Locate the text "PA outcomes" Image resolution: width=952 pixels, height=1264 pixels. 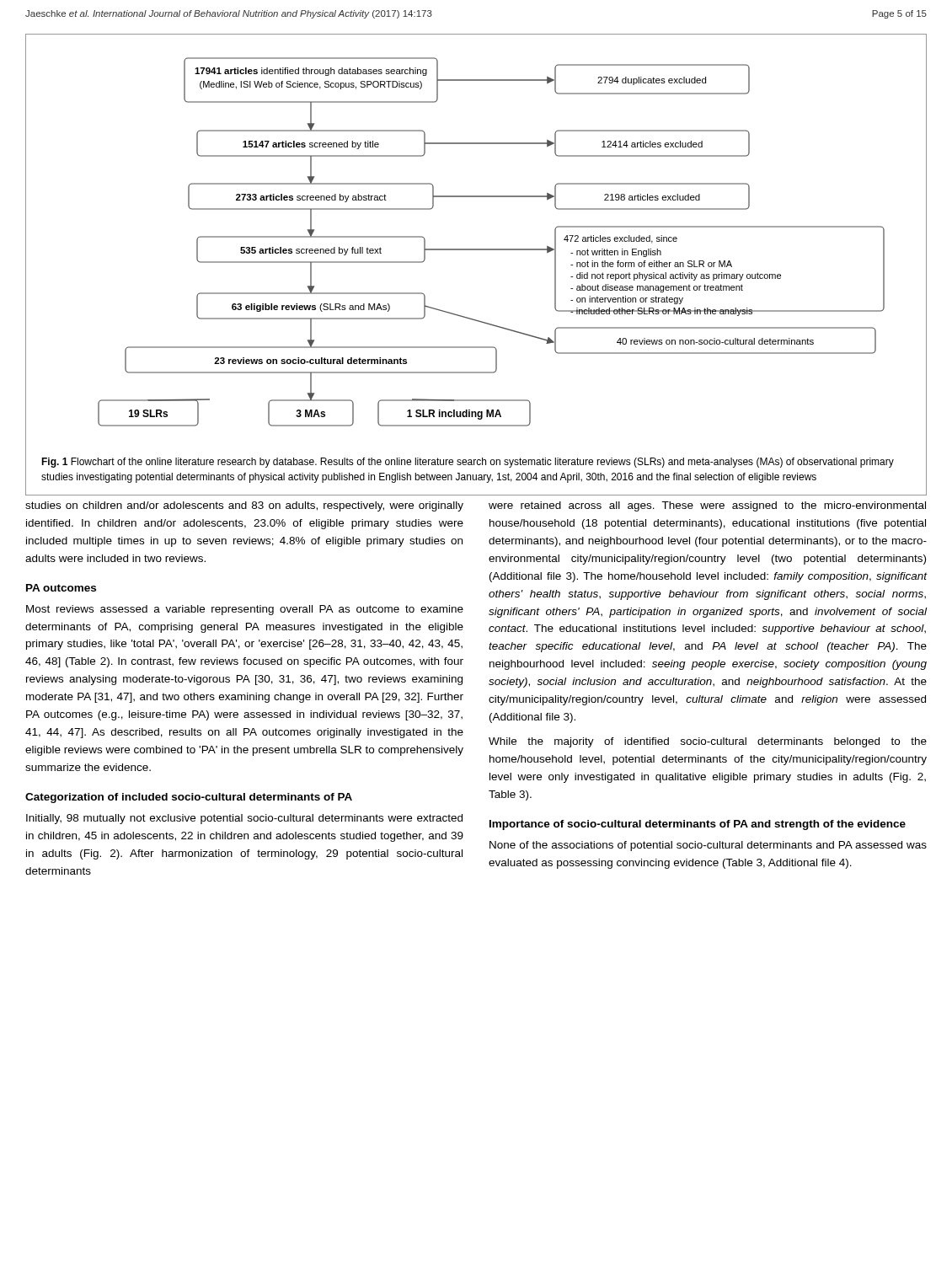(x=61, y=588)
